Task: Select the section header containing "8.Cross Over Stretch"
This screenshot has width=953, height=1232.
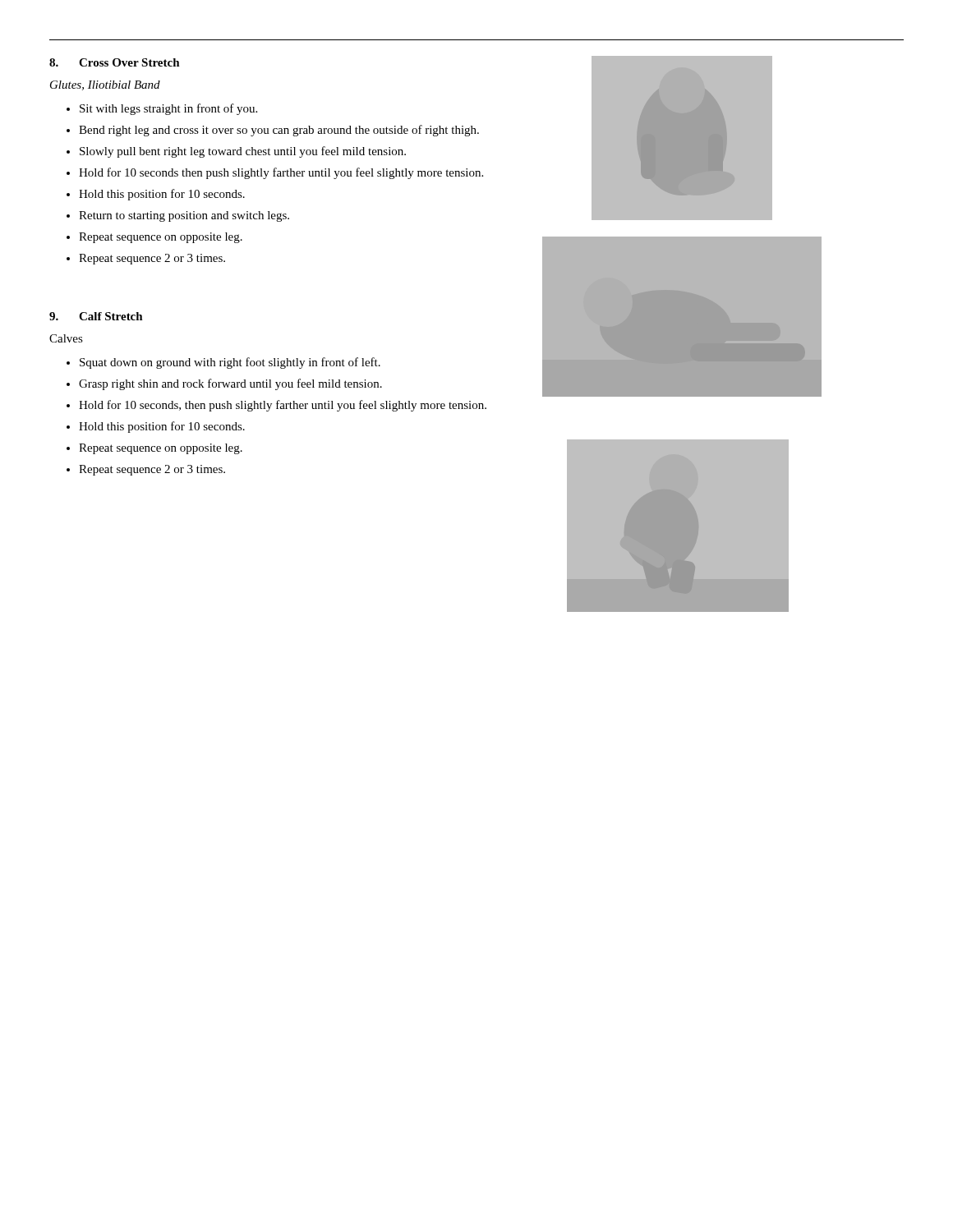Action: [x=114, y=63]
